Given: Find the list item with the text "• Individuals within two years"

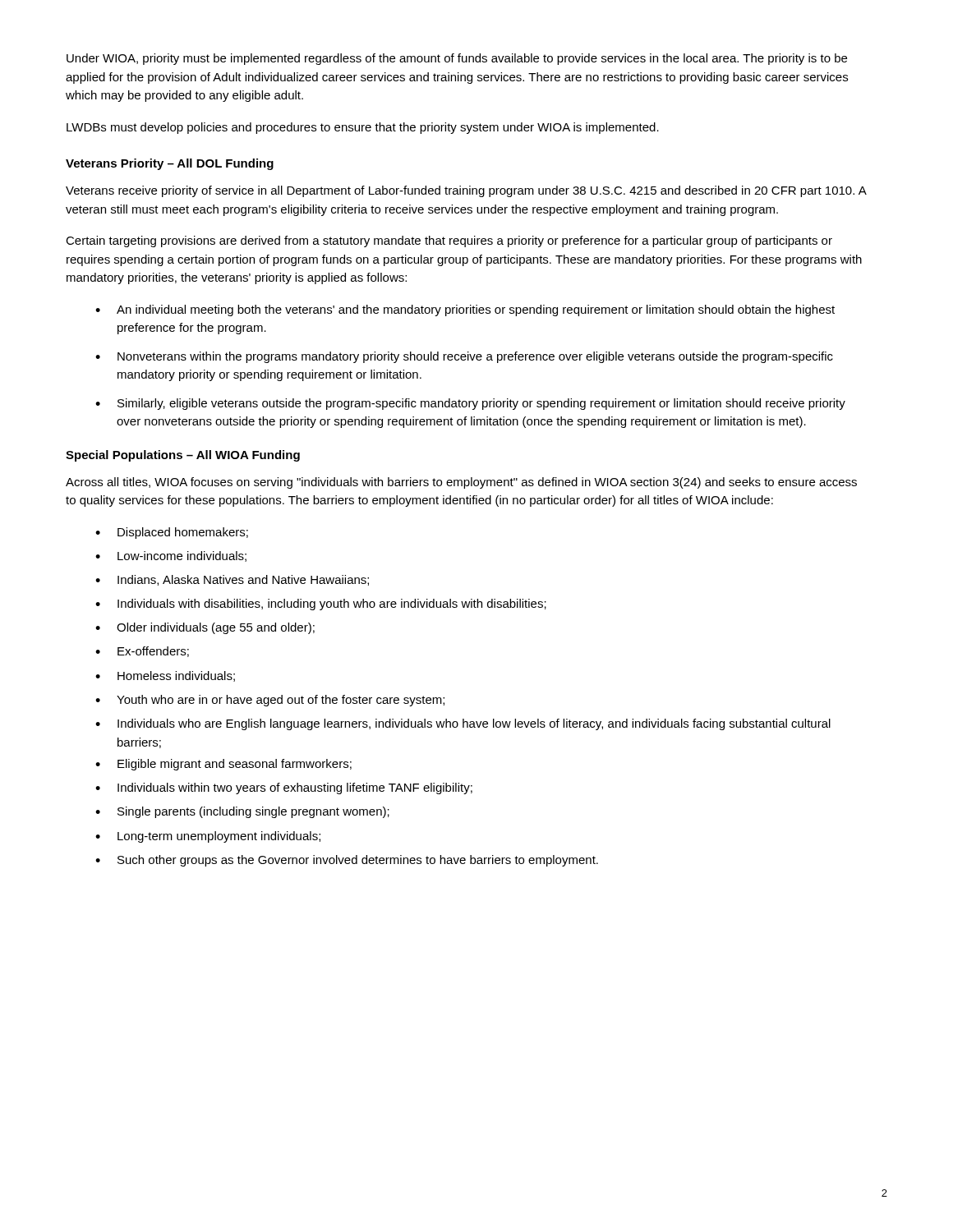Looking at the screenshot, I should pyautogui.click(x=481, y=789).
